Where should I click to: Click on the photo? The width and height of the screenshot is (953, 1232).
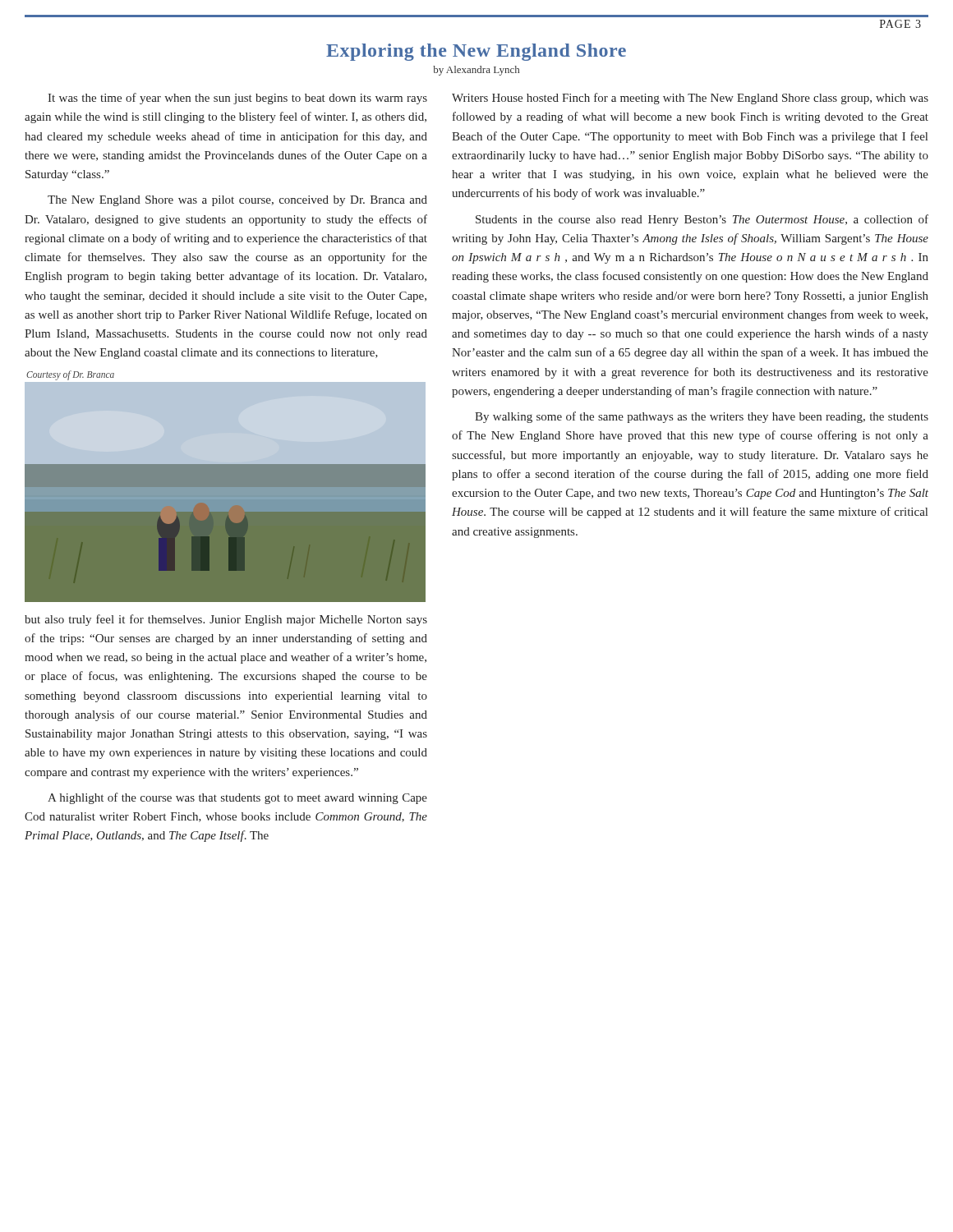coord(226,487)
